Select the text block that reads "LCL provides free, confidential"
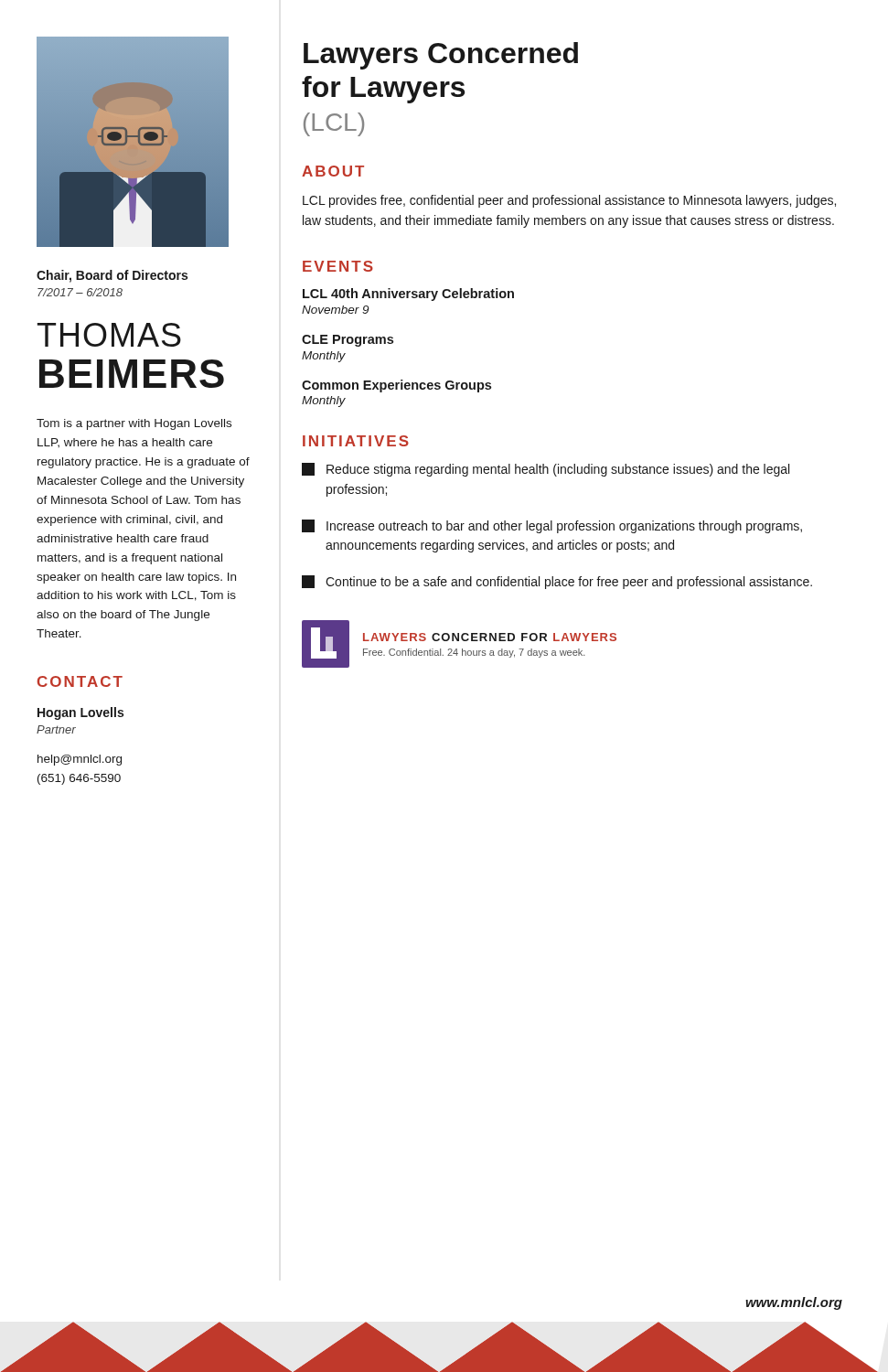Viewport: 888px width, 1372px height. pyautogui.click(x=570, y=210)
